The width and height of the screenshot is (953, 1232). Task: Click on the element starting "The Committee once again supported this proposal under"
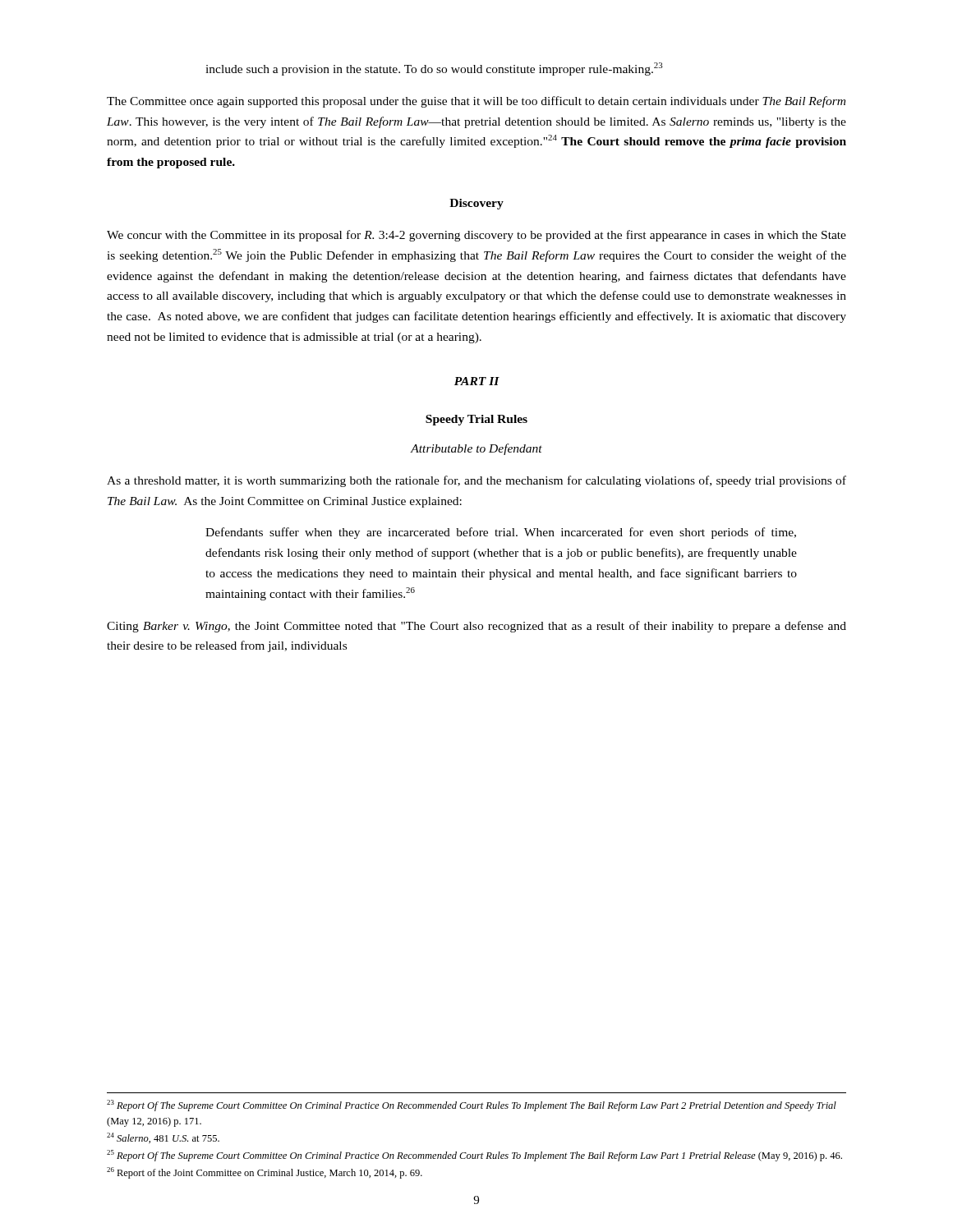click(476, 132)
